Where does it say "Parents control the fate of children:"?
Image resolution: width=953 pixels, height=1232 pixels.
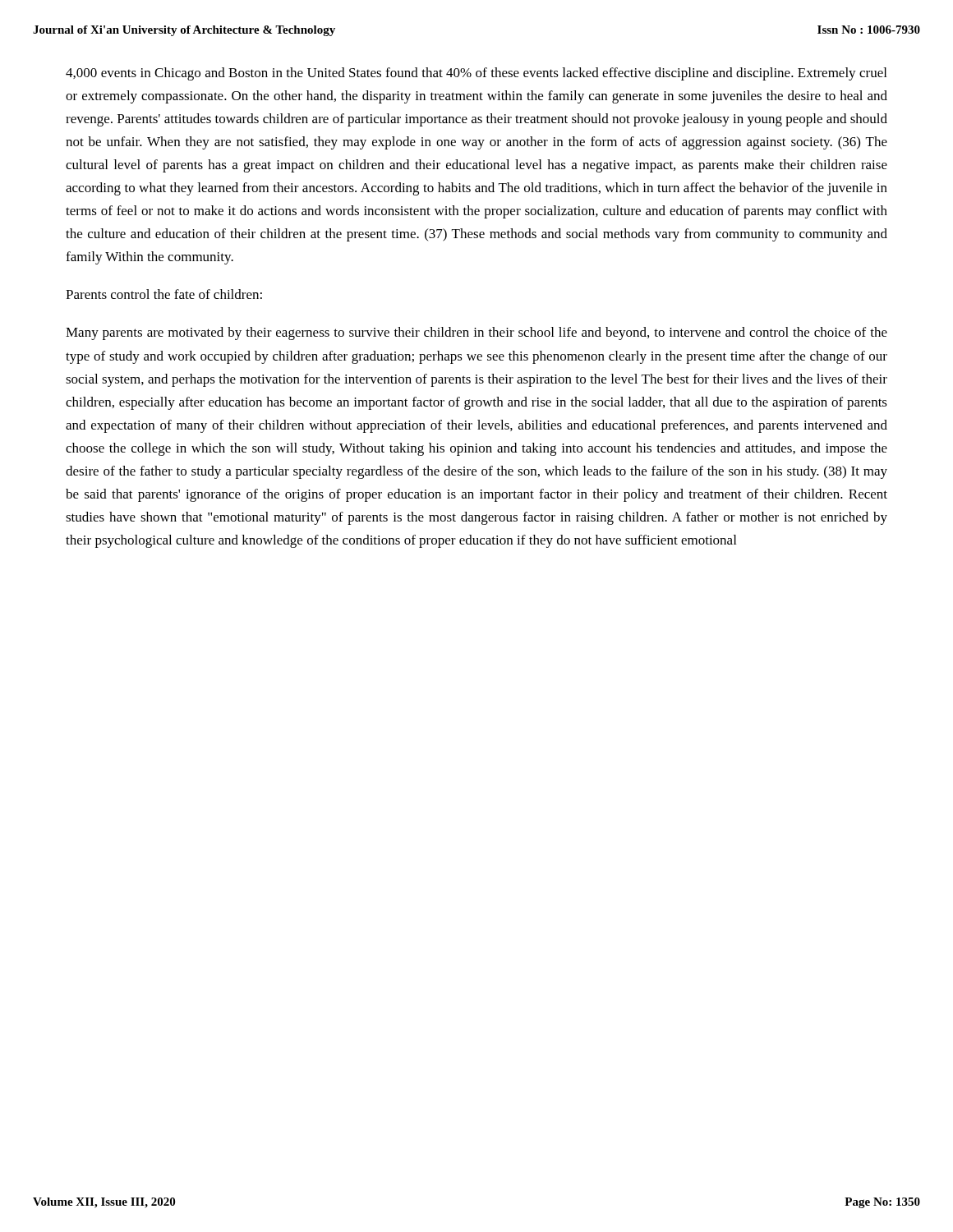164,295
